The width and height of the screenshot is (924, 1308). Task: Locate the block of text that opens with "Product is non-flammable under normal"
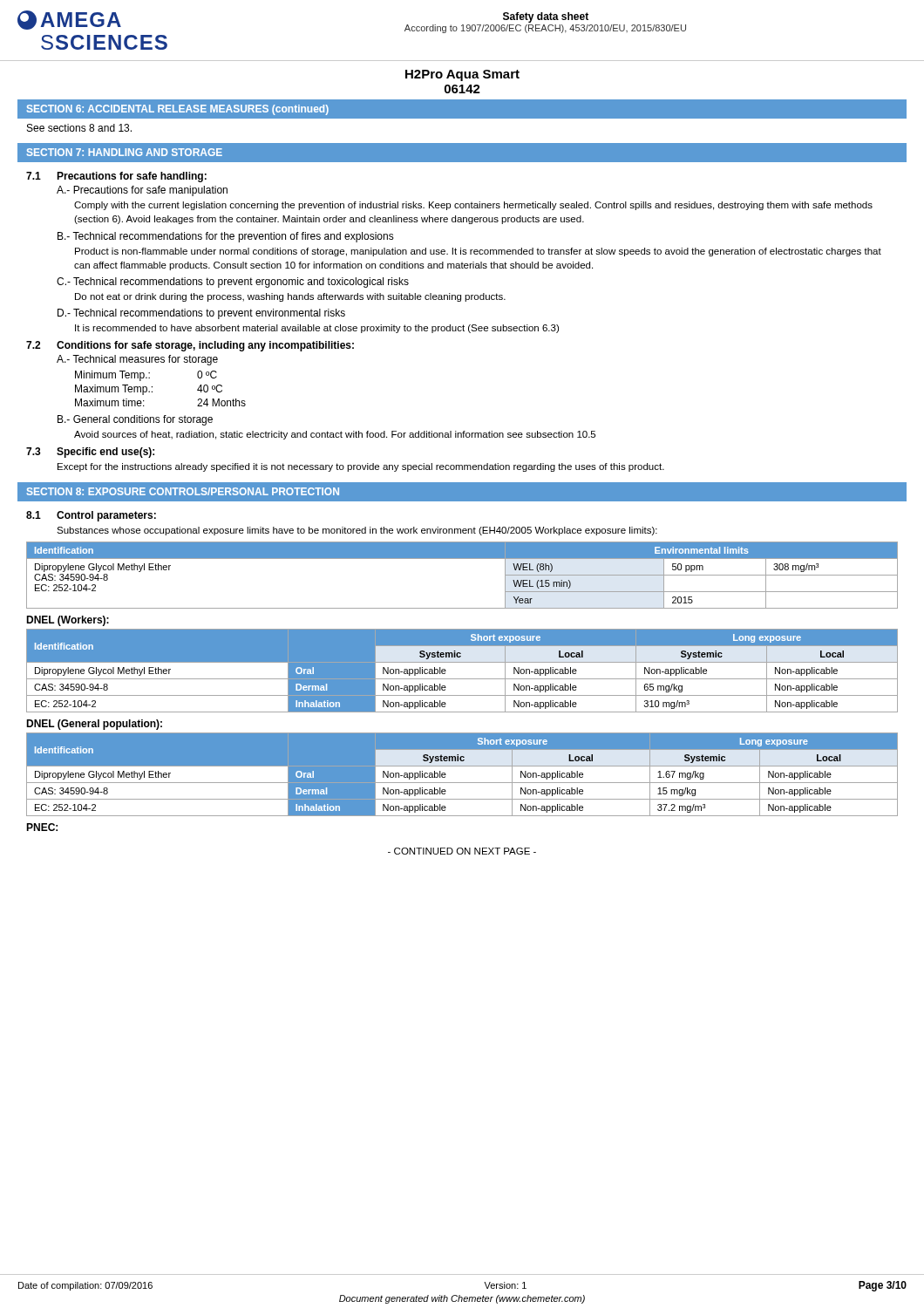[x=478, y=258]
